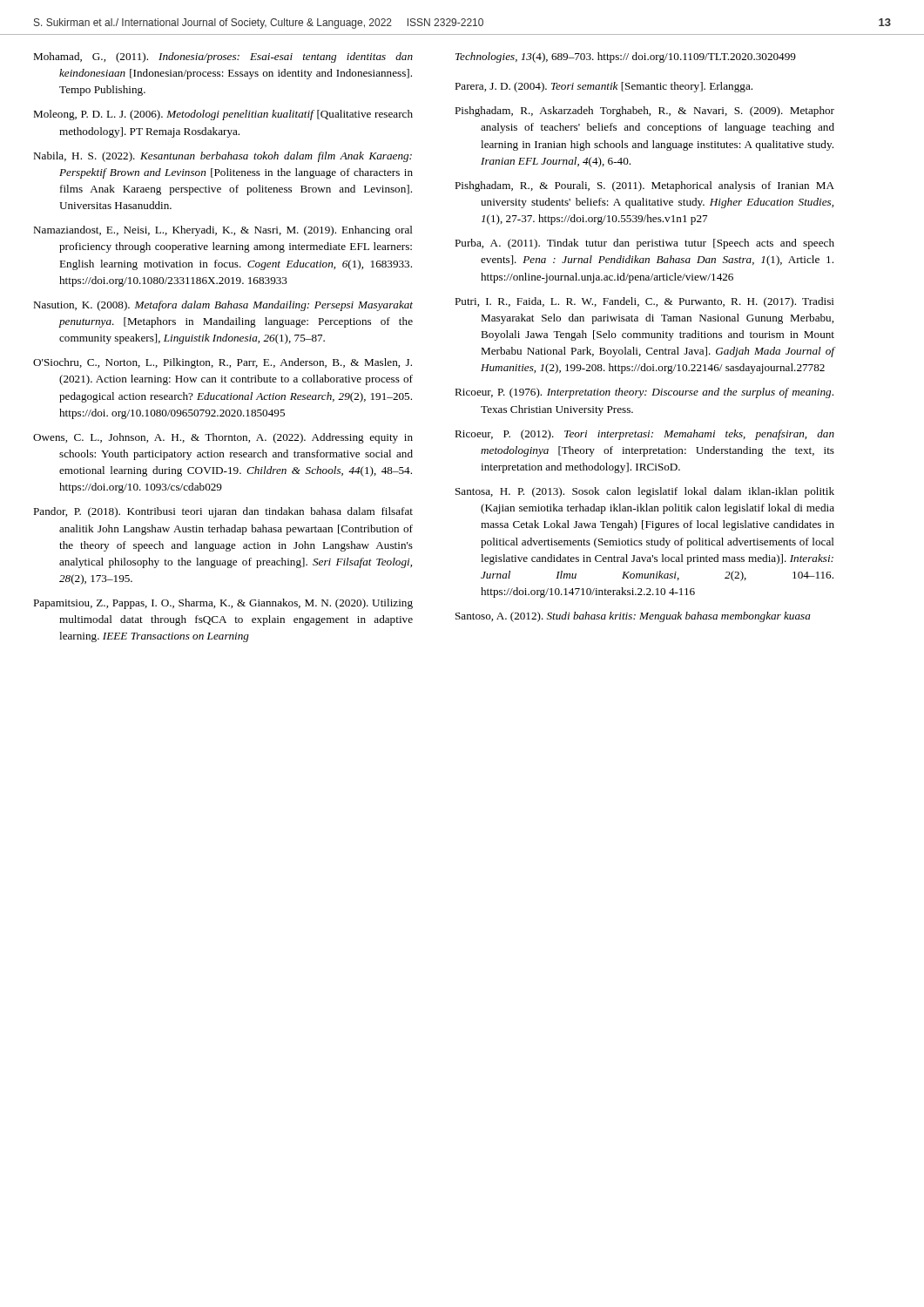Navigate to the region starting "Ricoeur, P. (1976). Interpretation theory:"
Viewport: 924px width, 1307px height.
[644, 400]
